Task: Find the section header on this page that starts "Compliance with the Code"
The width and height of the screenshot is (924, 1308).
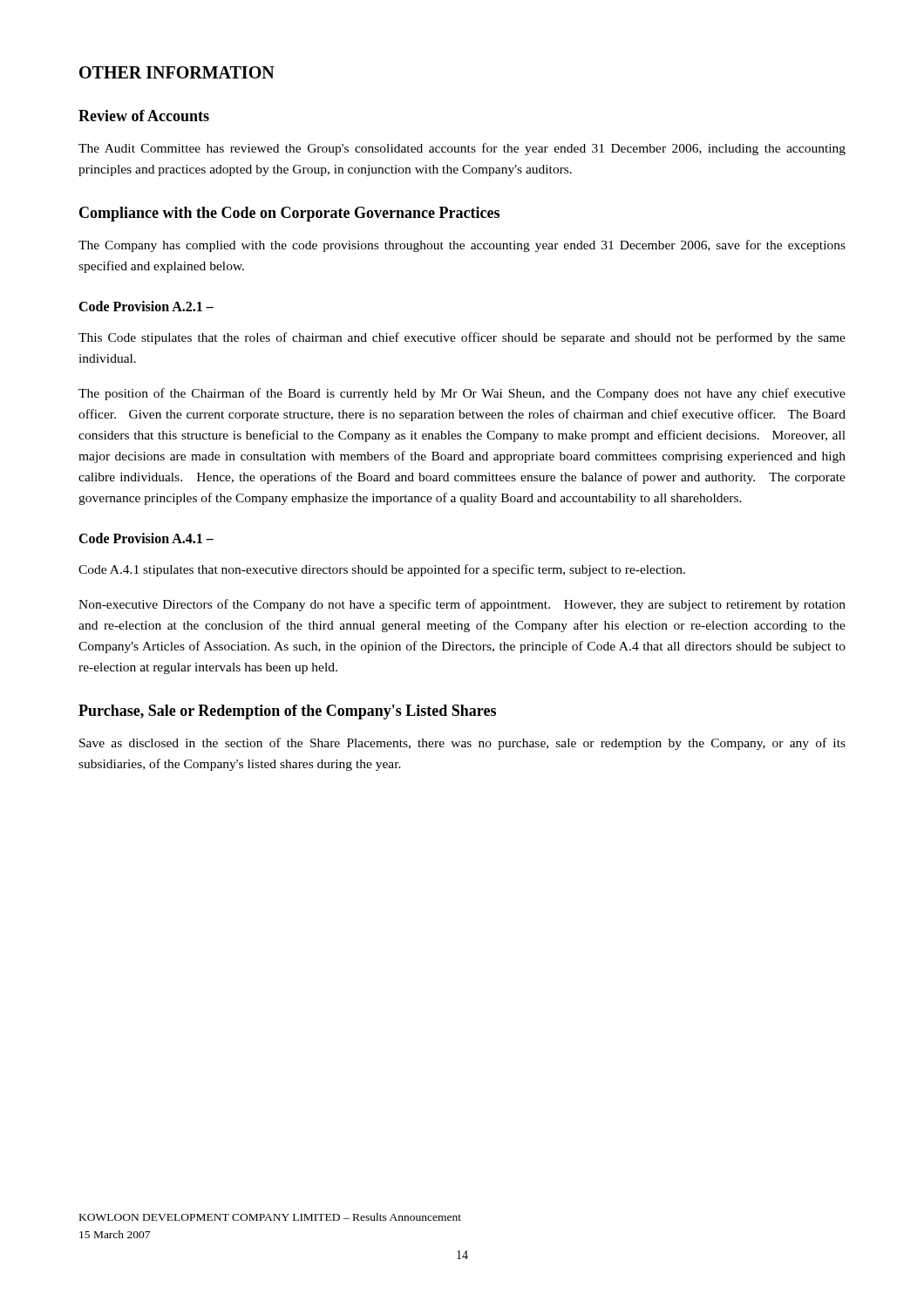Action: tap(289, 213)
